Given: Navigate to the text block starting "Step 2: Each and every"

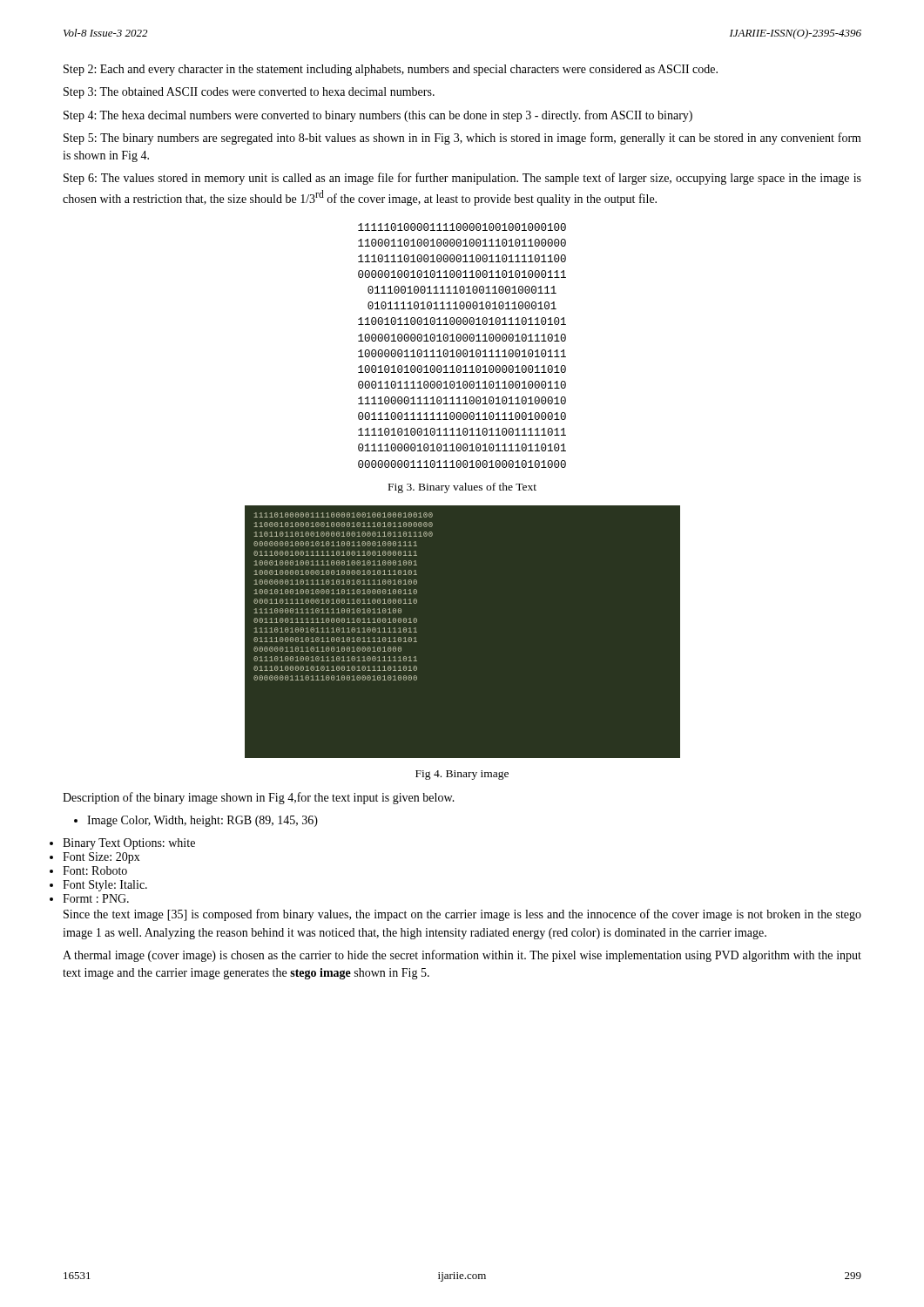Looking at the screenshot, I should [462, 70].
